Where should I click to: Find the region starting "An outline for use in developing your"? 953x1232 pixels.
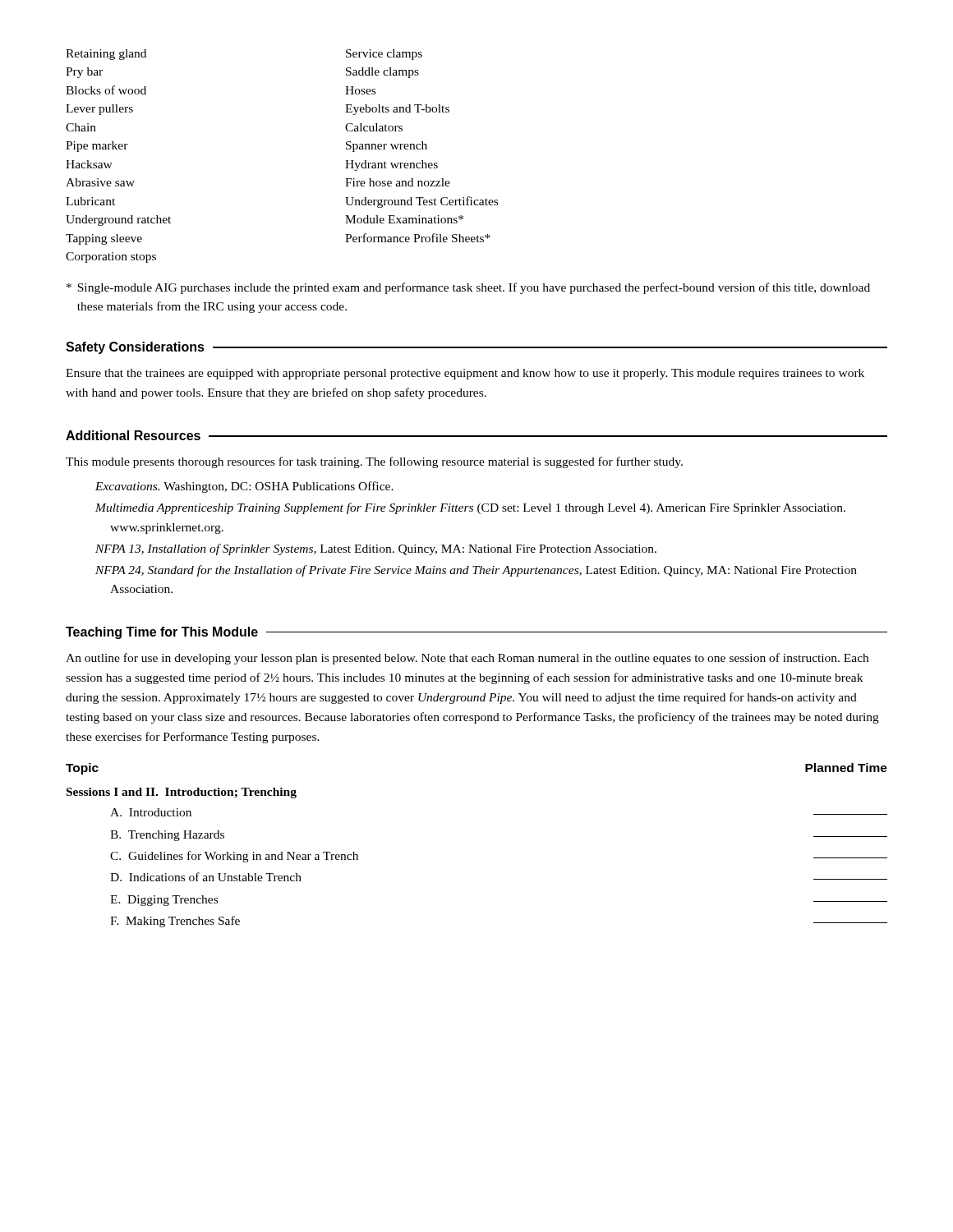472,697
